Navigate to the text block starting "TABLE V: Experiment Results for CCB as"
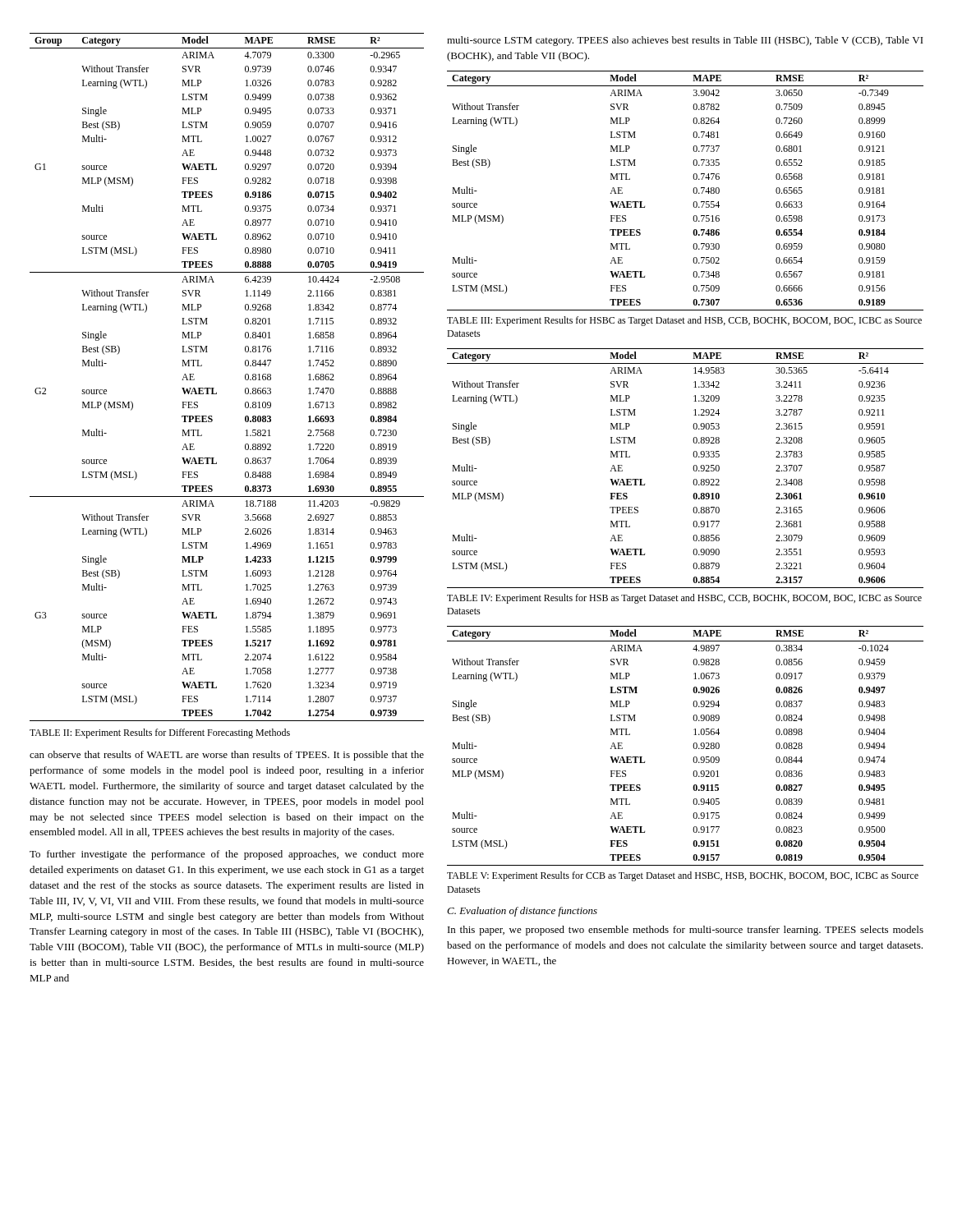Screen dimensions: 1232x953 click(x=683, y=883)
